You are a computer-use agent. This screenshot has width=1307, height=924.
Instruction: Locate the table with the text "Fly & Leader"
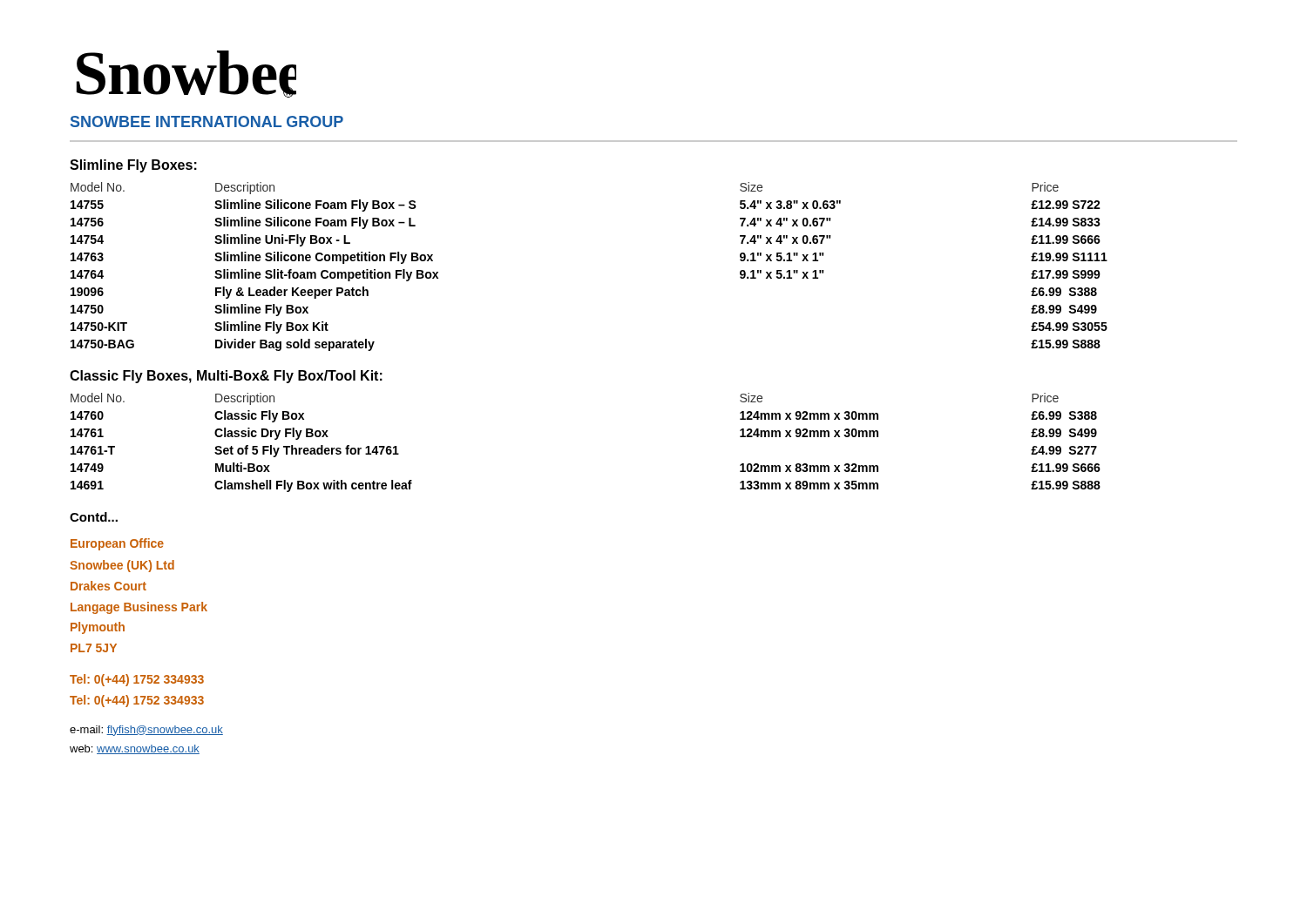coord(654,266)
